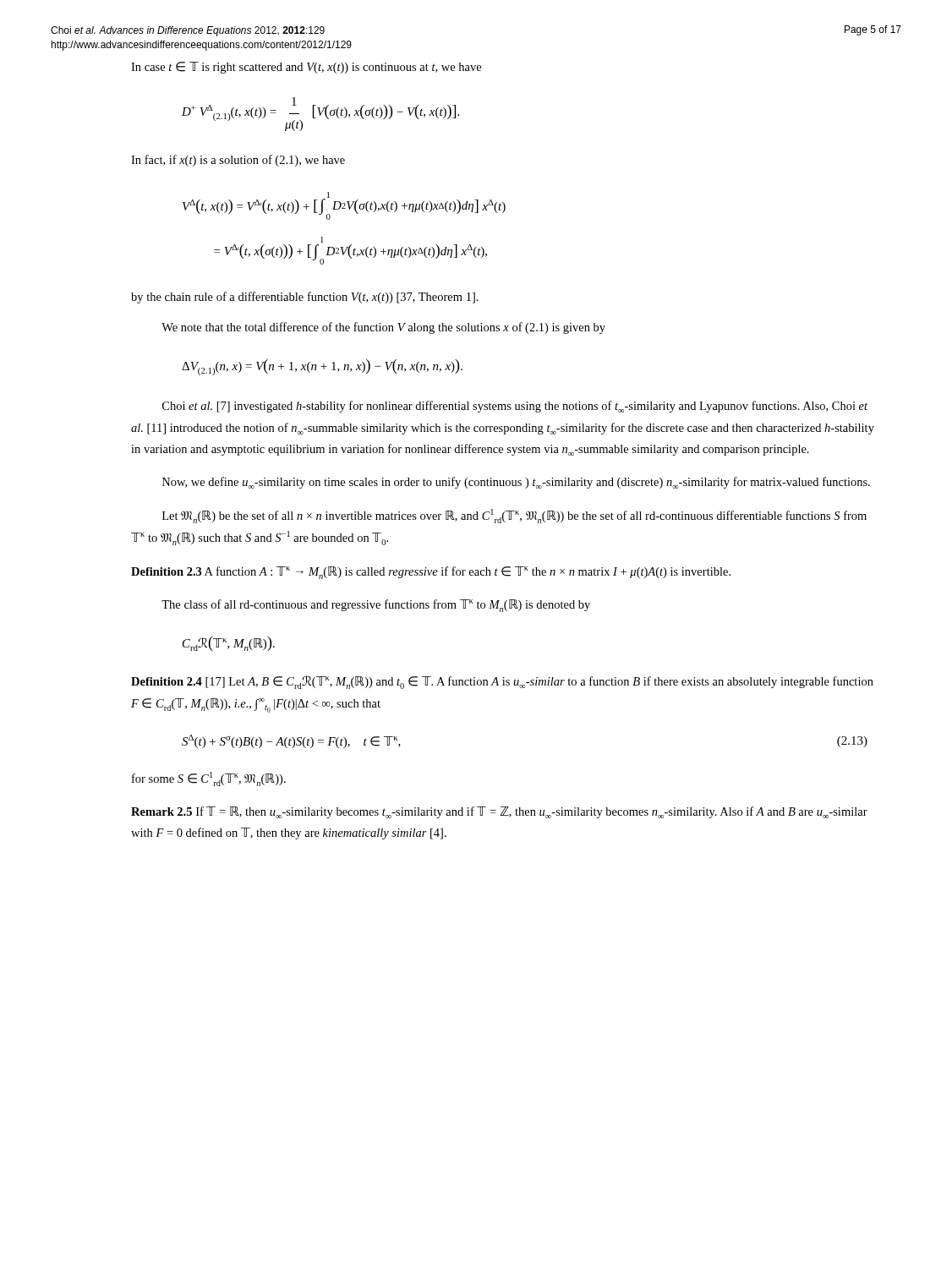
Task: Navigate to the element starting "Definition 2.3 A function A"
Action: (431, 571)
